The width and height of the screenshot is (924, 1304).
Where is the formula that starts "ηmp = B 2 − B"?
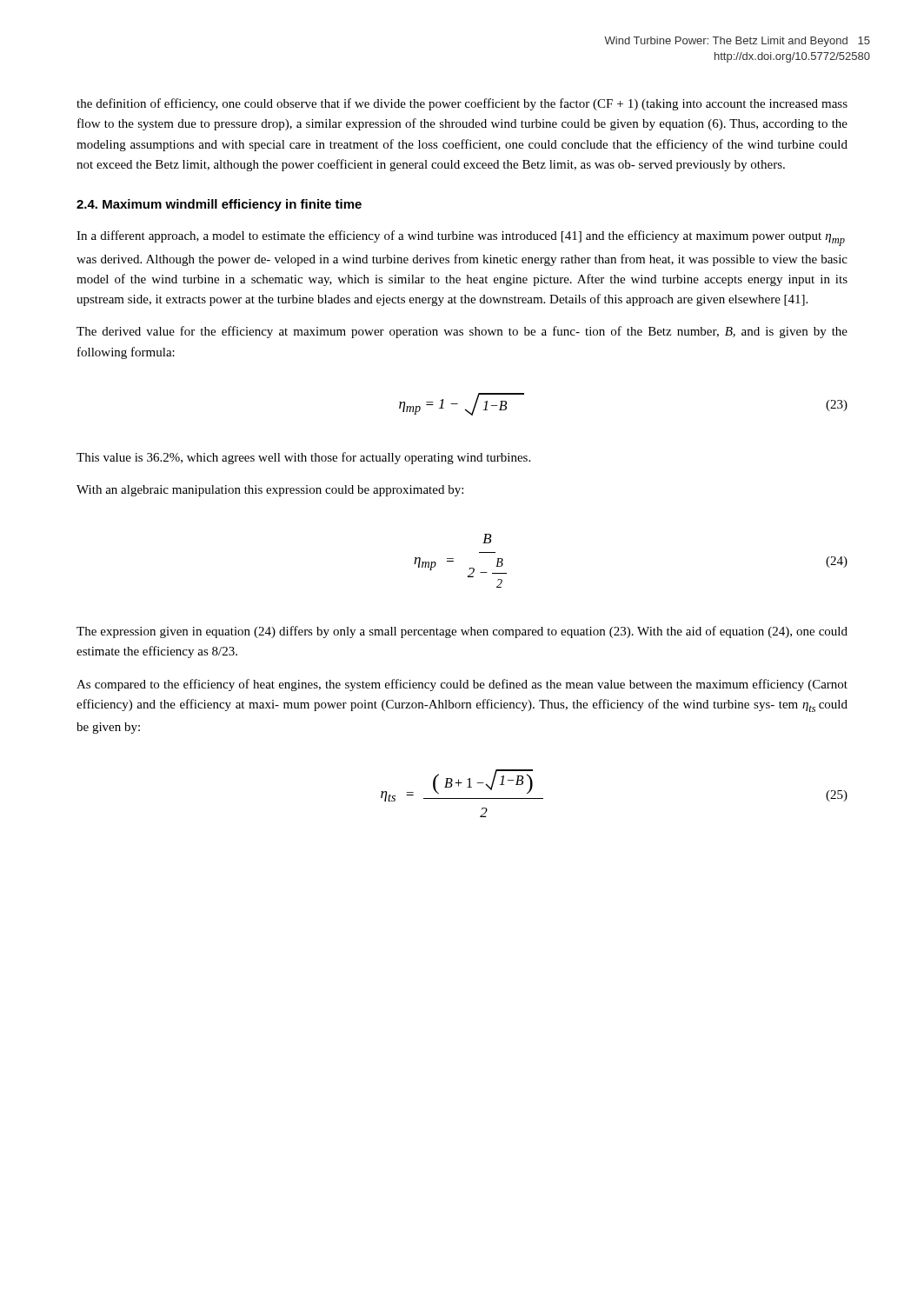click(487, 539)
